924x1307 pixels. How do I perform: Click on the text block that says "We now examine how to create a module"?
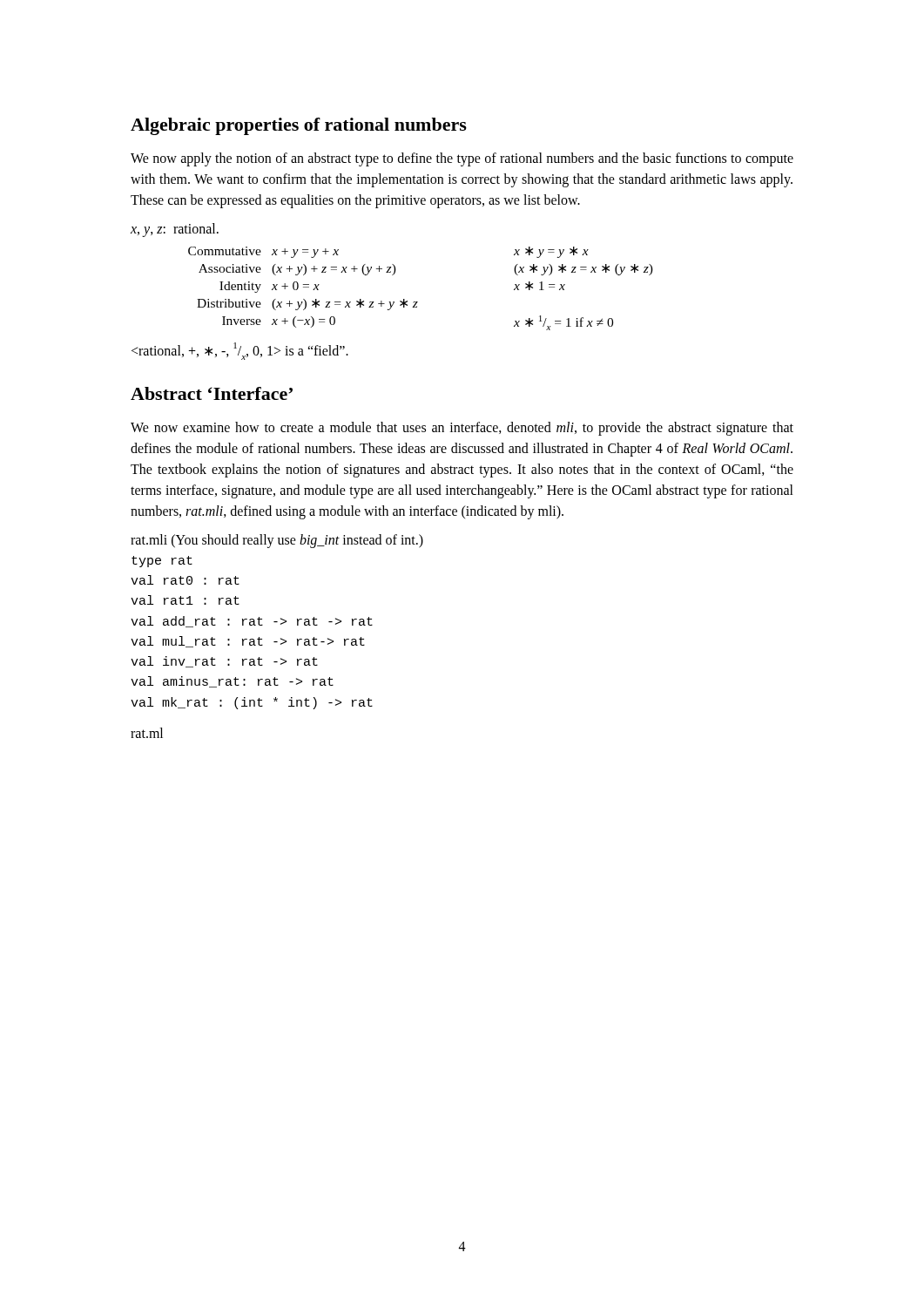coord(462,469)
